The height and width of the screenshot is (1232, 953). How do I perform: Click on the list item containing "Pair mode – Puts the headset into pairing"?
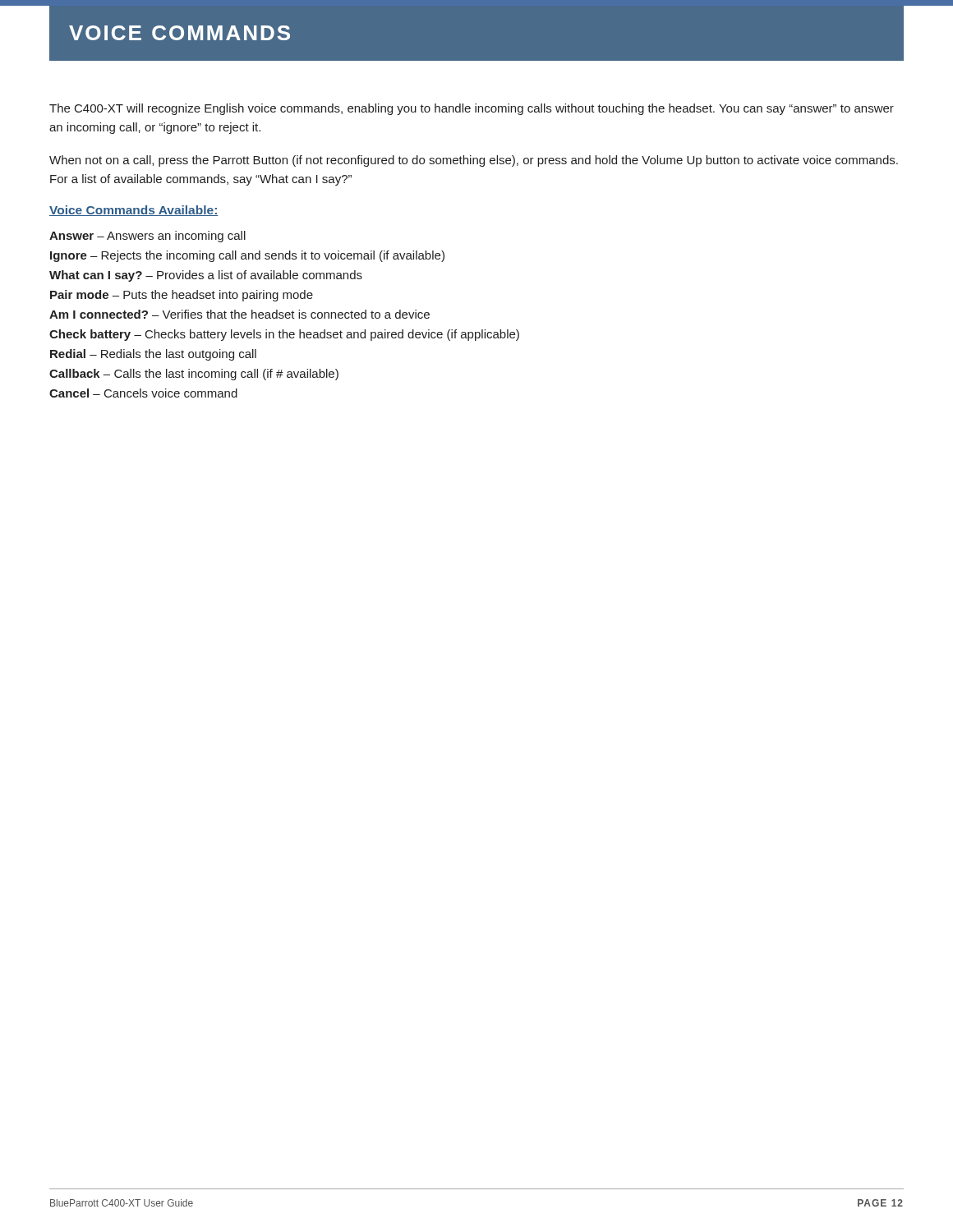181,294
